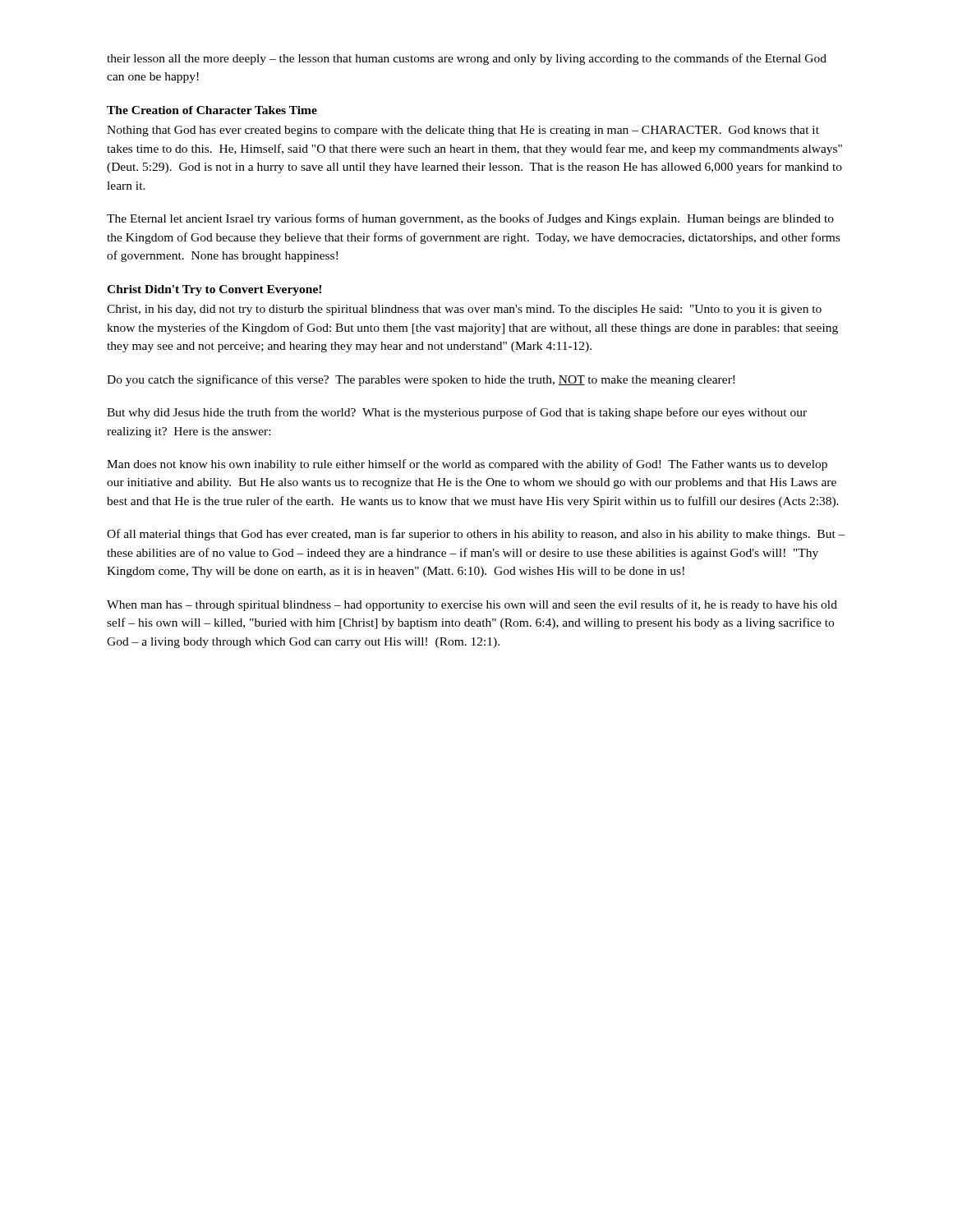Select the passage starting "The Eternal let ancient Israel"
This screenshot has width=953, height=1232.
coord(474,237)
